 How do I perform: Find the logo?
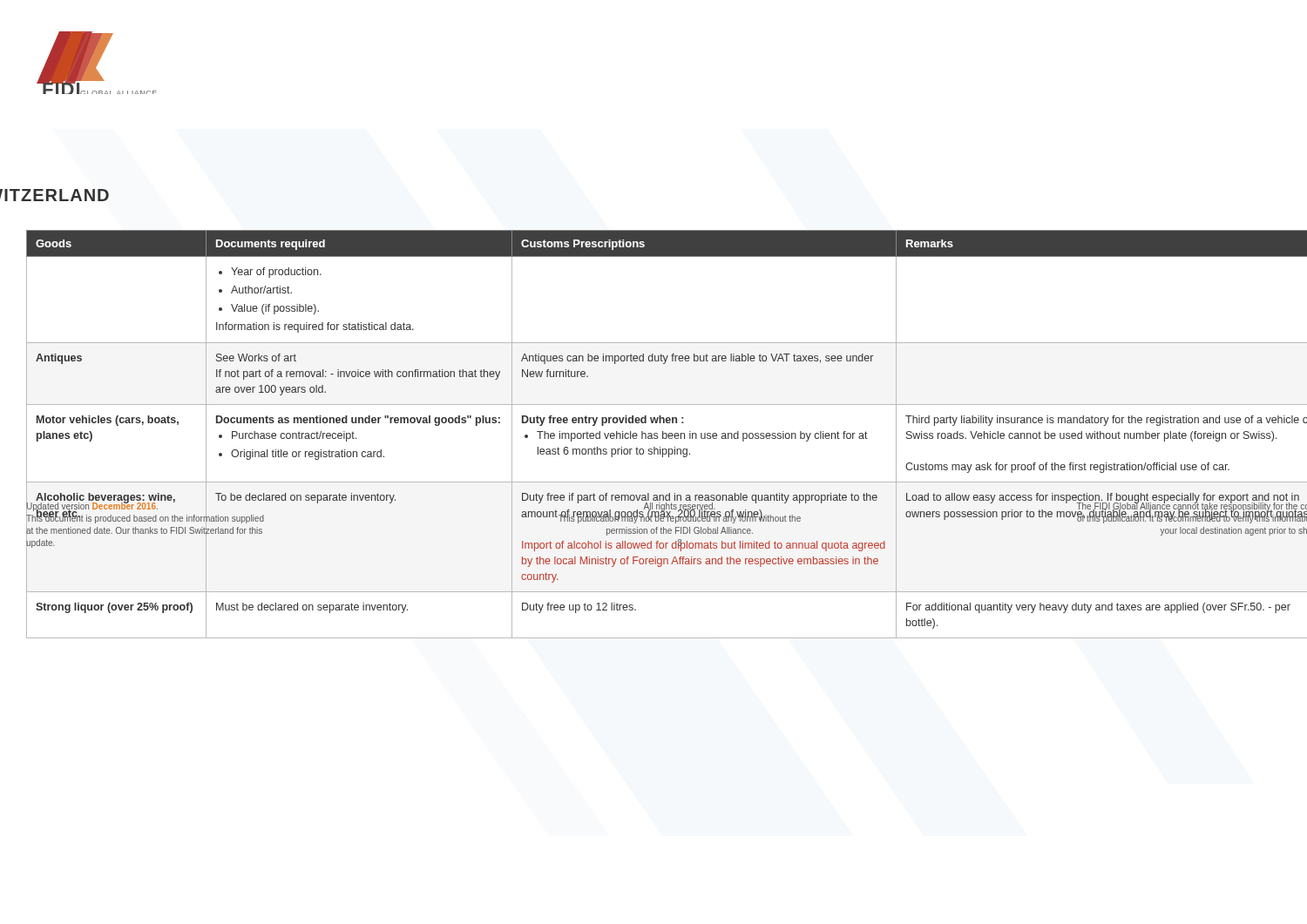667,56
